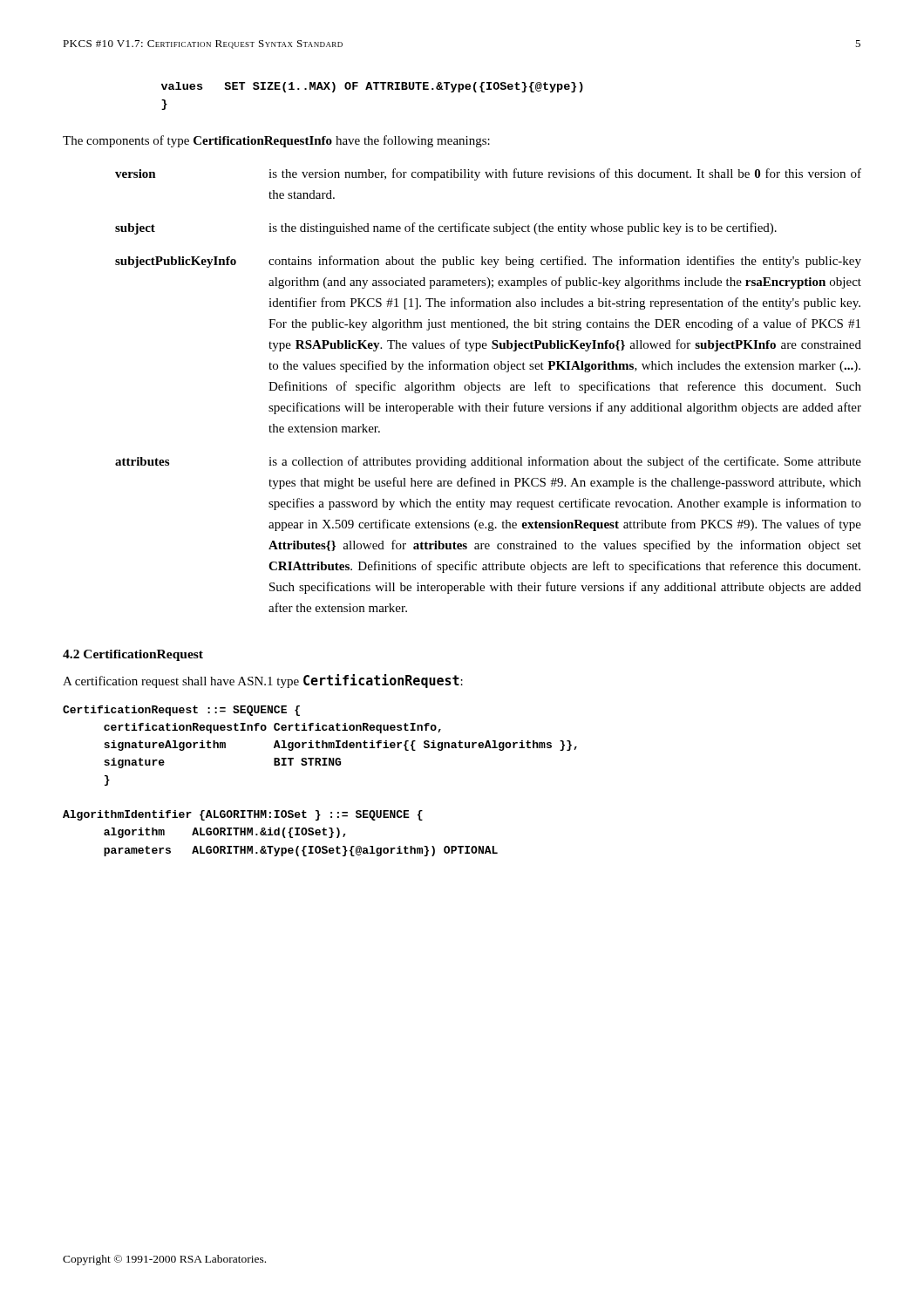Find the block starting "The components of type CertificationRequestInfo have the following"
This screenshot has height=1308, width=924.
tap(277, 140)
